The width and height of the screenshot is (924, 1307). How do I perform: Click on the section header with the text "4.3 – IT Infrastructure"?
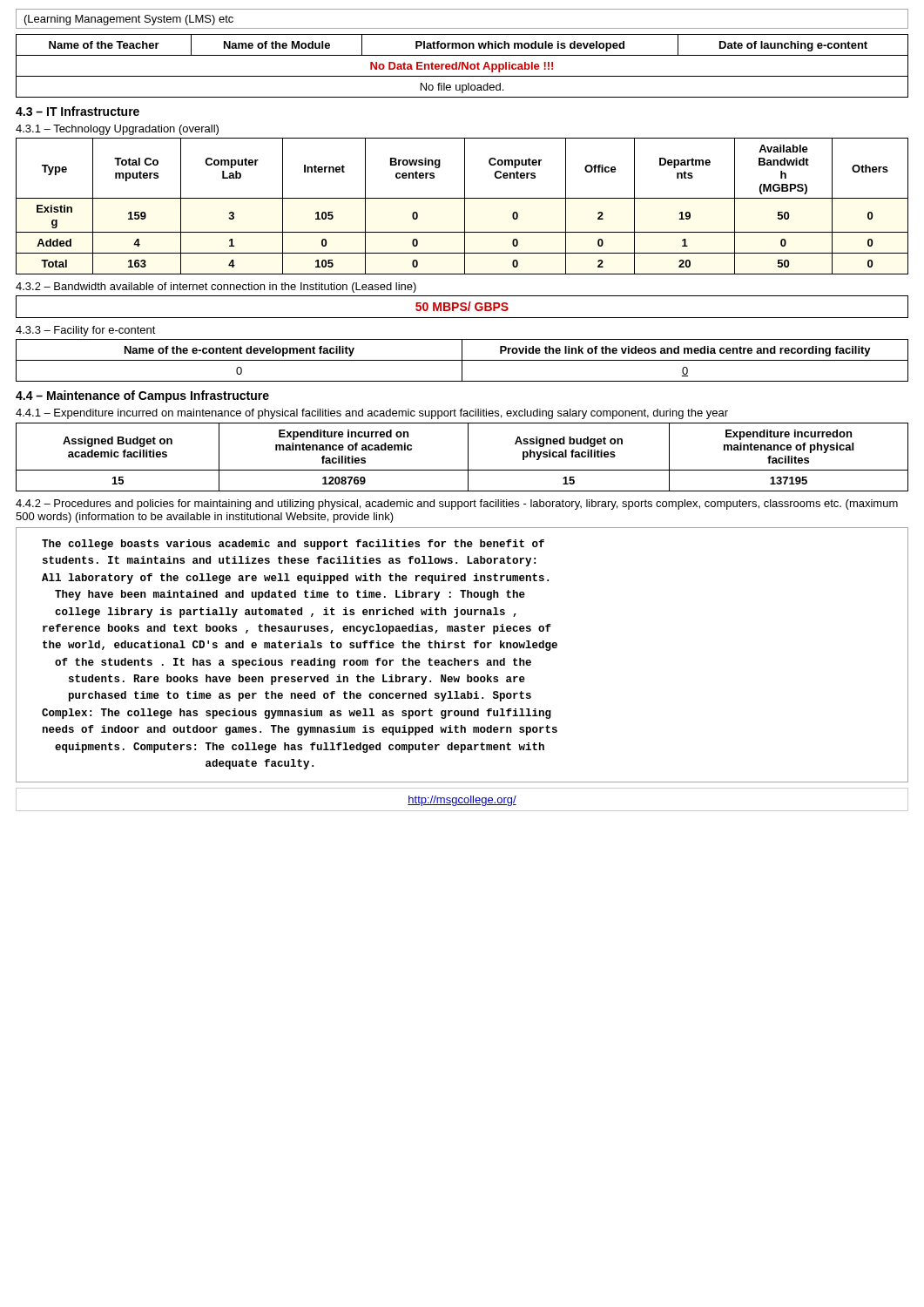click(78, 112)
